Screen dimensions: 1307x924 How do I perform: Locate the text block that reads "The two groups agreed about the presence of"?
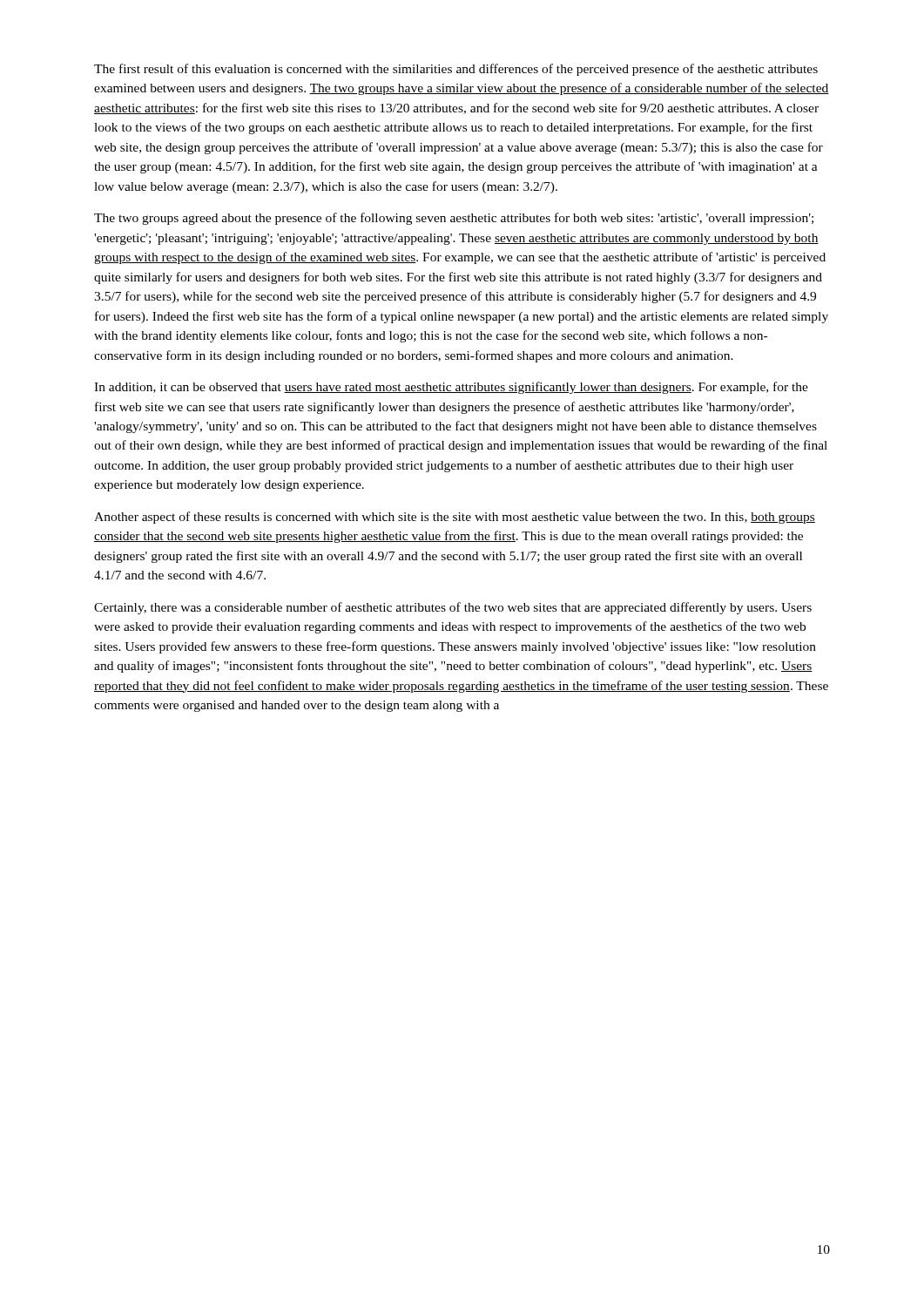tap(462, 287)
